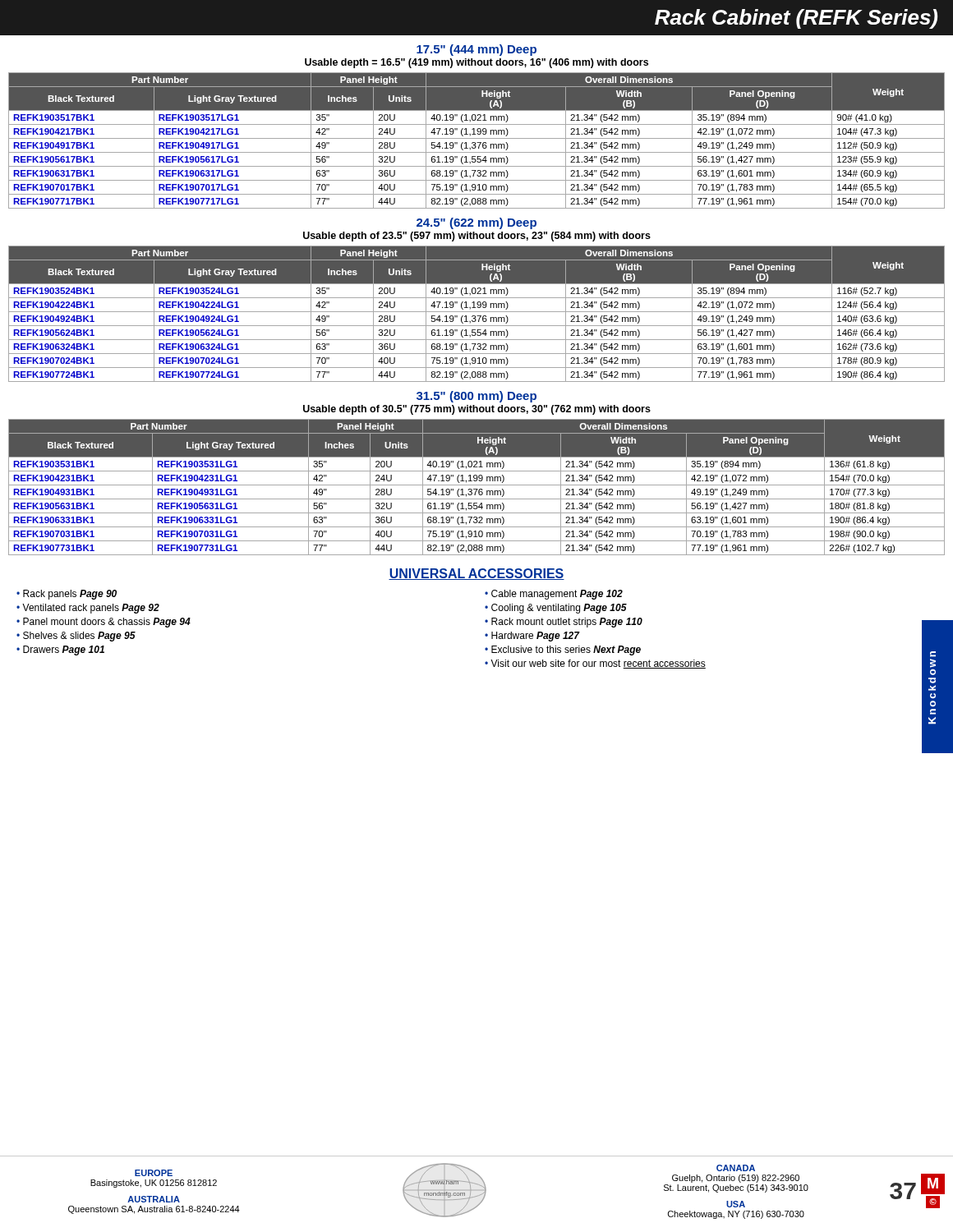Select the list item containing "Rack mount outlet strips Page 110"
The image size is (953, 1232).
pos(567,622)
